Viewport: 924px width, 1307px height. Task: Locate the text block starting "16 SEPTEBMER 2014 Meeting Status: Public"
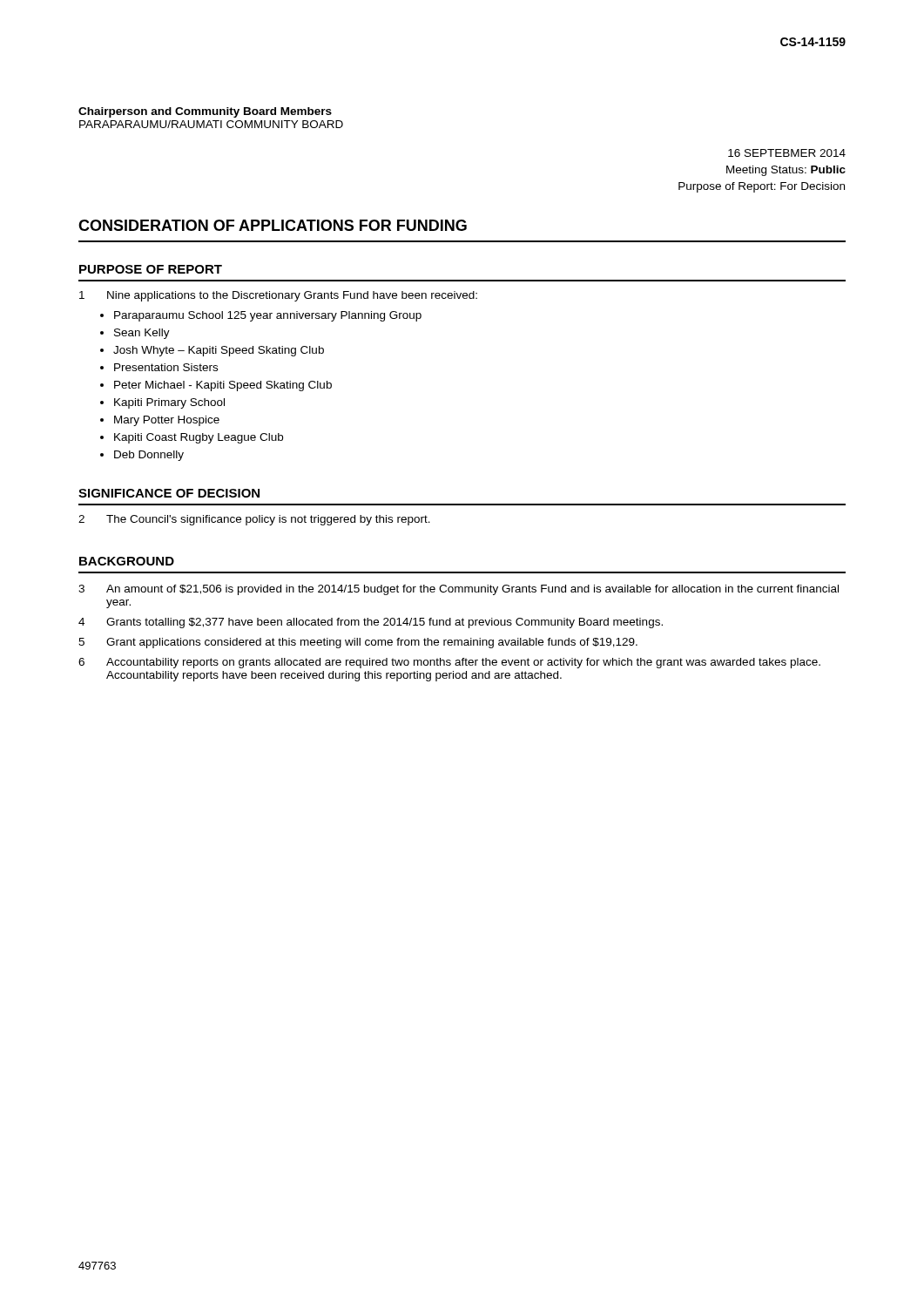tap(787, 153)
